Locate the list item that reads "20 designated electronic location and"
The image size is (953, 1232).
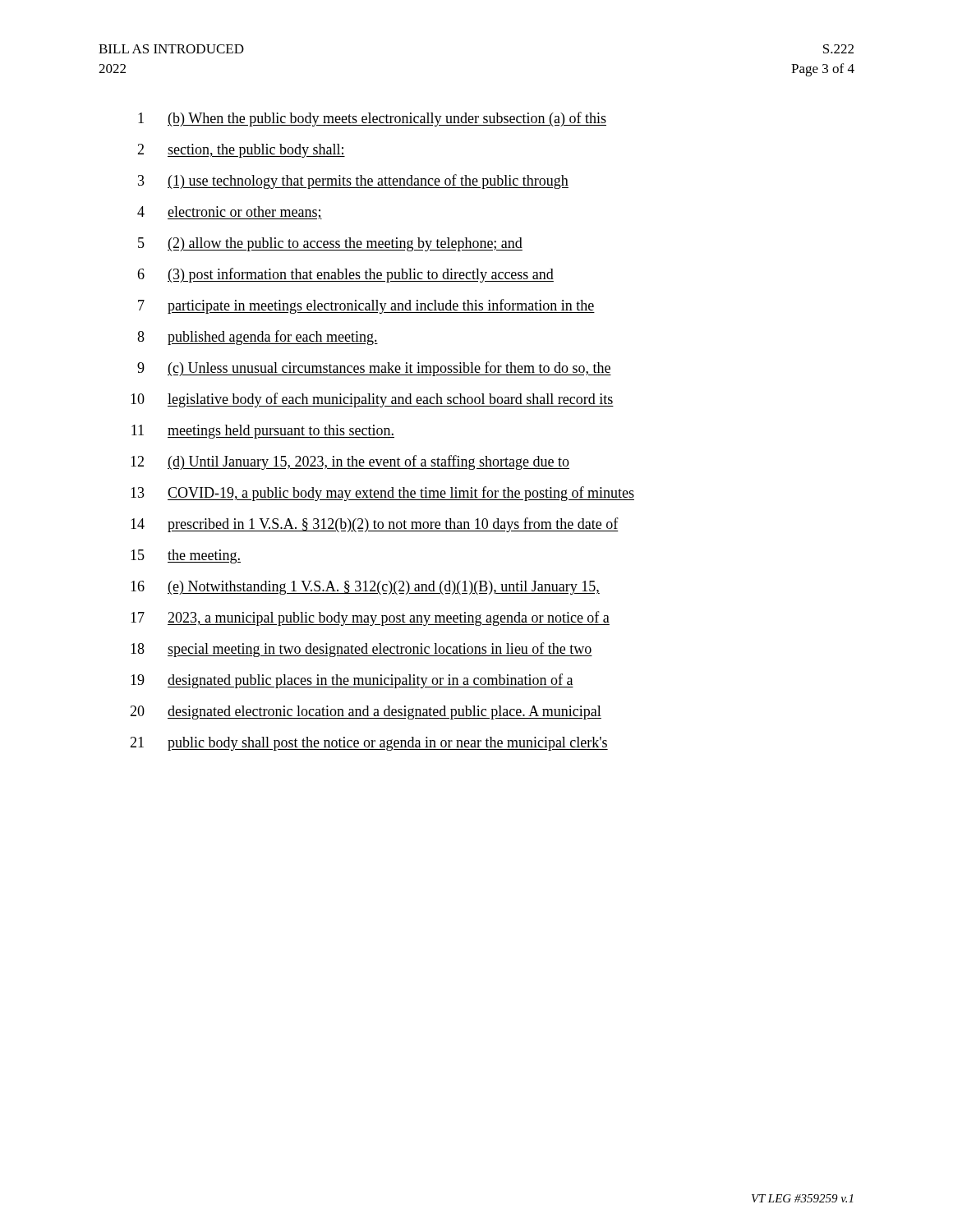[x=476, y=712]
